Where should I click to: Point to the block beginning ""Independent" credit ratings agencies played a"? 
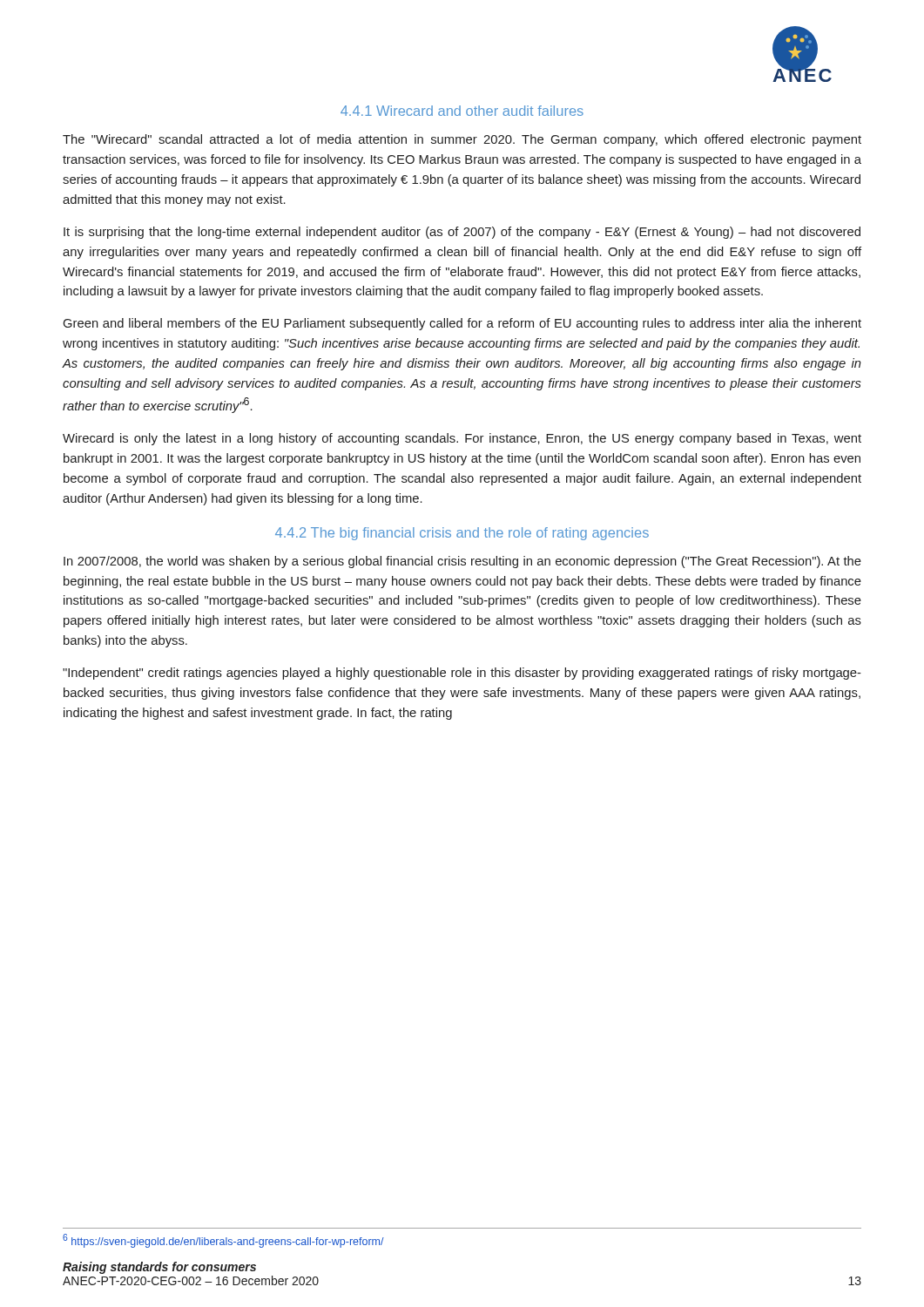pyautogui.click(x=462, y=693)
